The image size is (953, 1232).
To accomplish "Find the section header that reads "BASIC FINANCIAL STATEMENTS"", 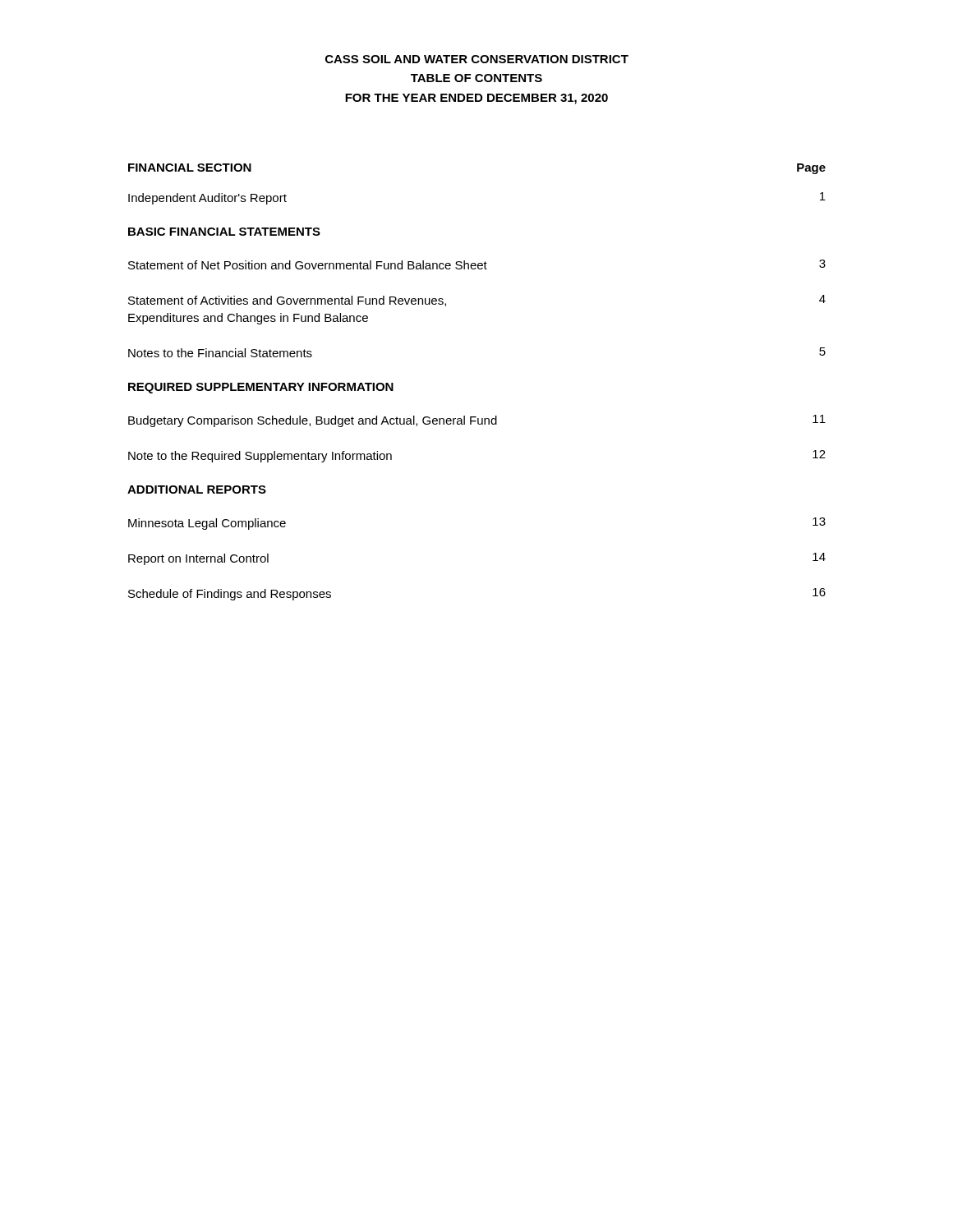I will (x=224, y=232).
